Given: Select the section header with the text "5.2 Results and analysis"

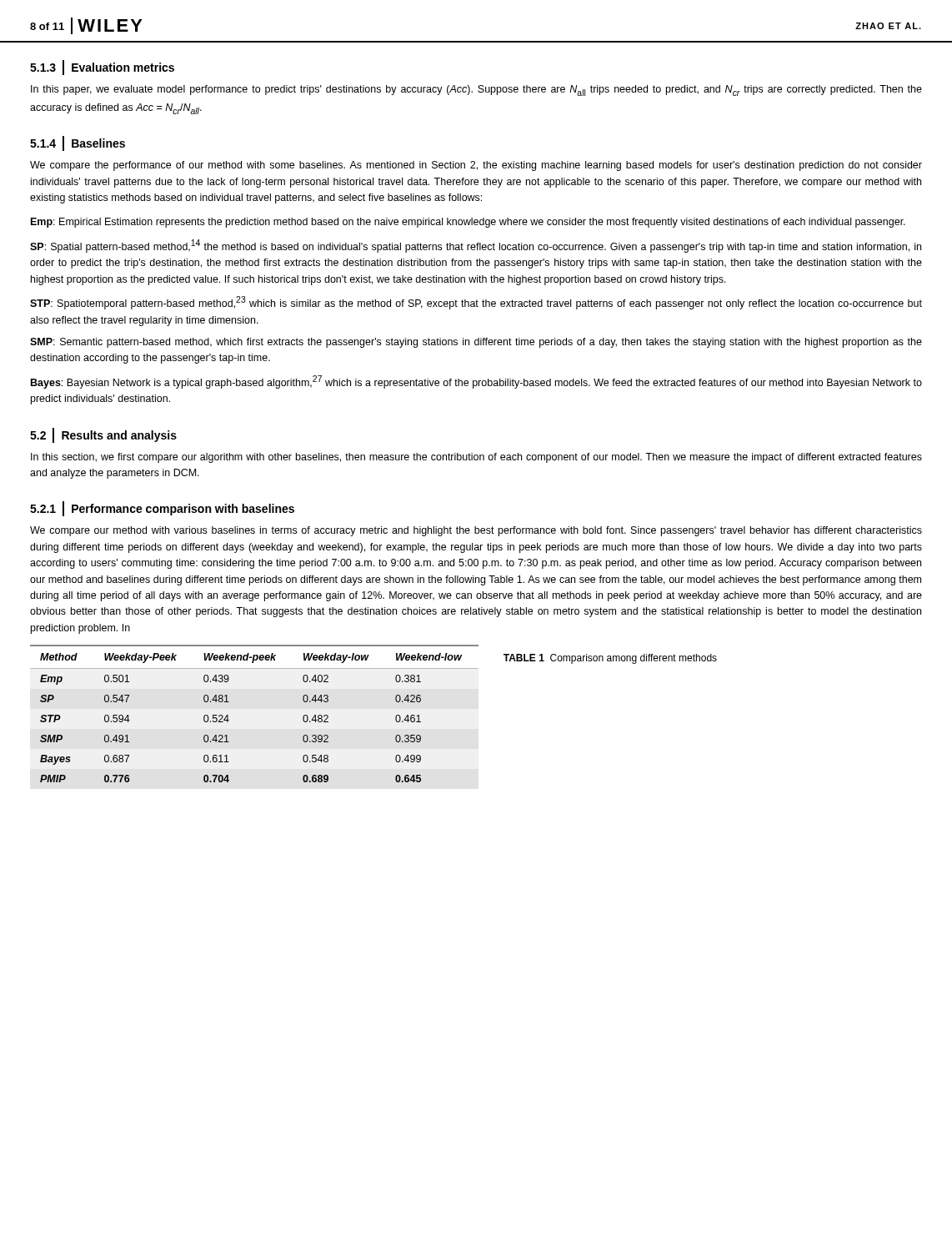Looking at the screenshot, I should 103,435.
